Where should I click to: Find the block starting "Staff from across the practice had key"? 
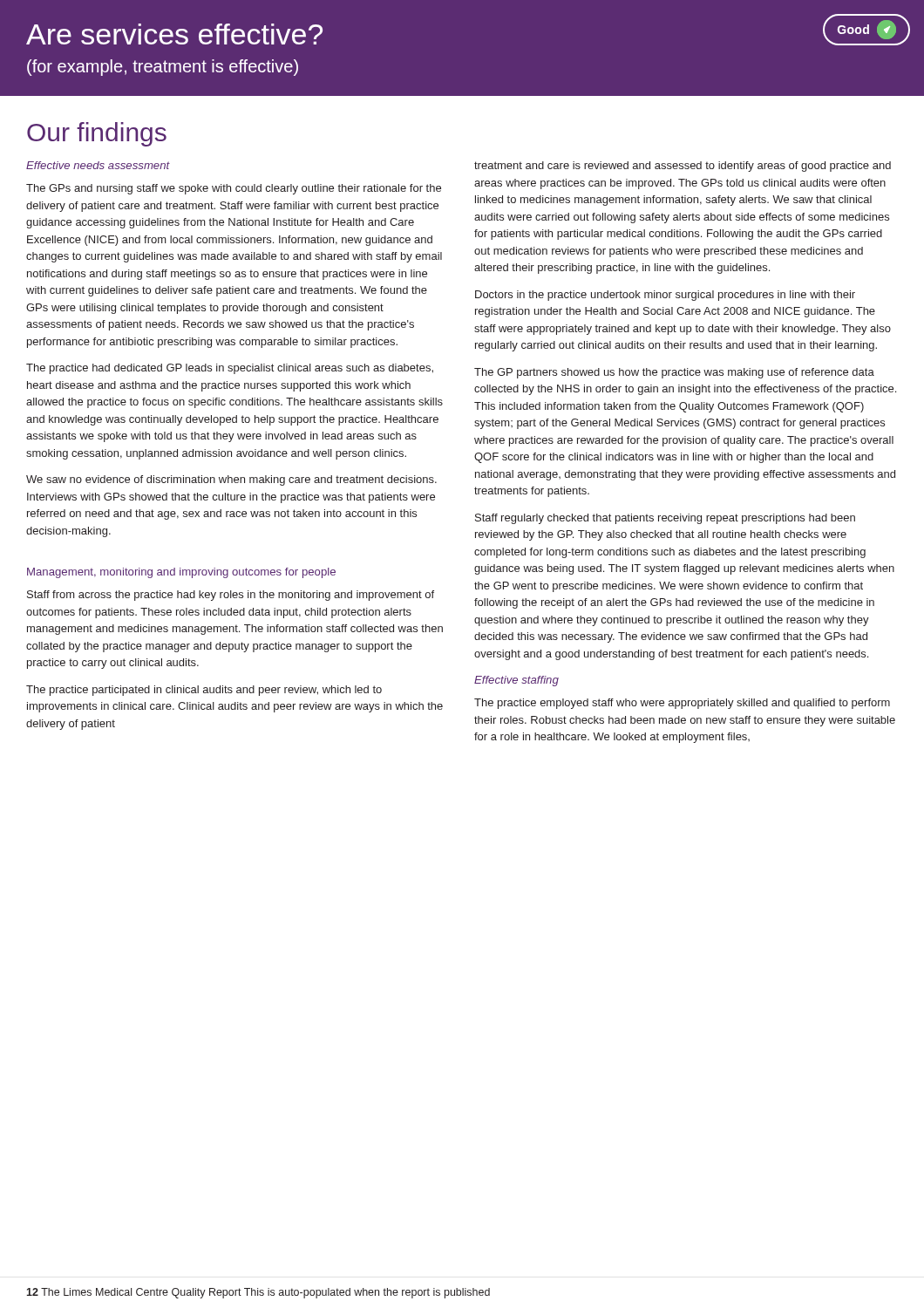click(x=235, y=628)
